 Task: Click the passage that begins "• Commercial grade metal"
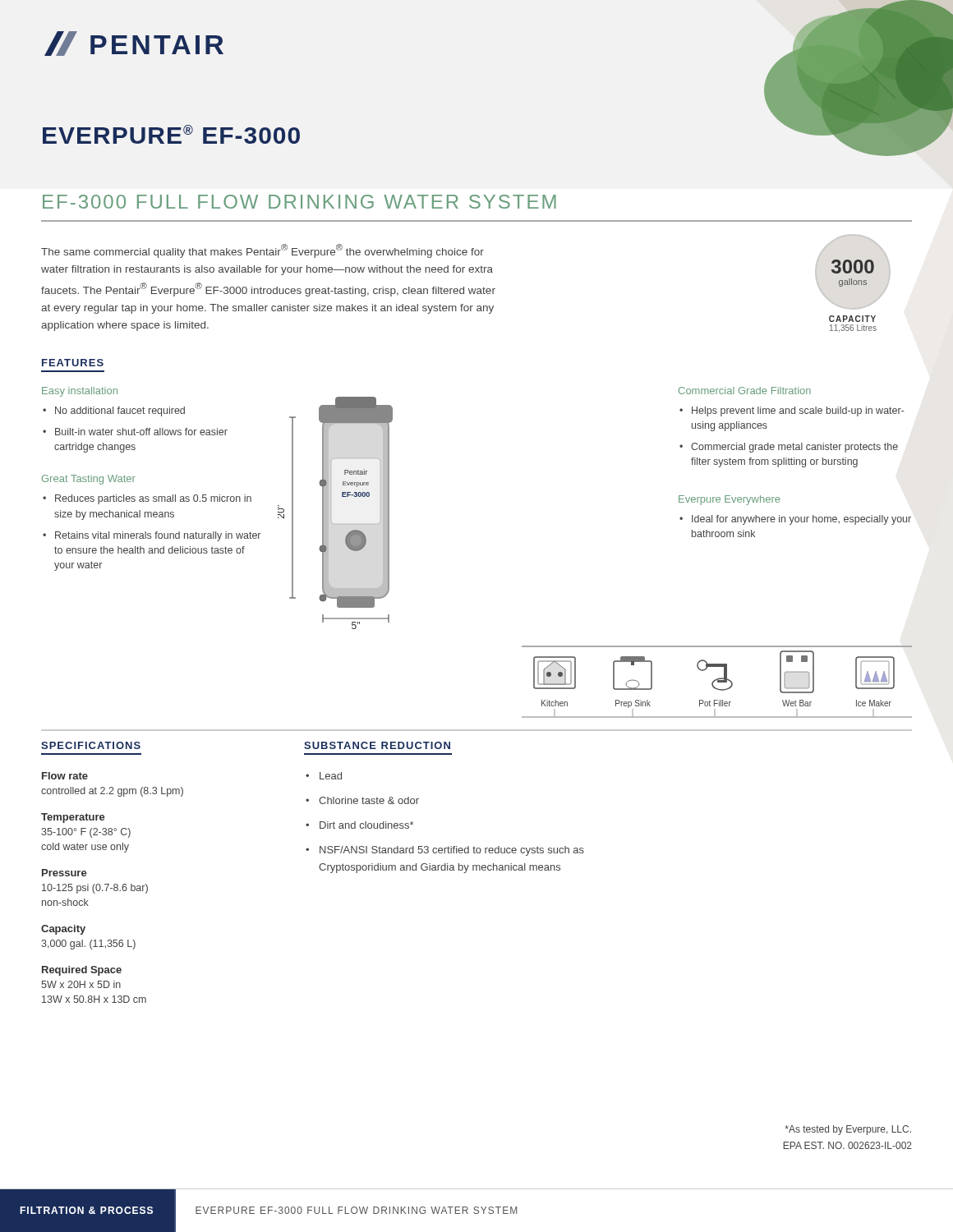(789, 454)
